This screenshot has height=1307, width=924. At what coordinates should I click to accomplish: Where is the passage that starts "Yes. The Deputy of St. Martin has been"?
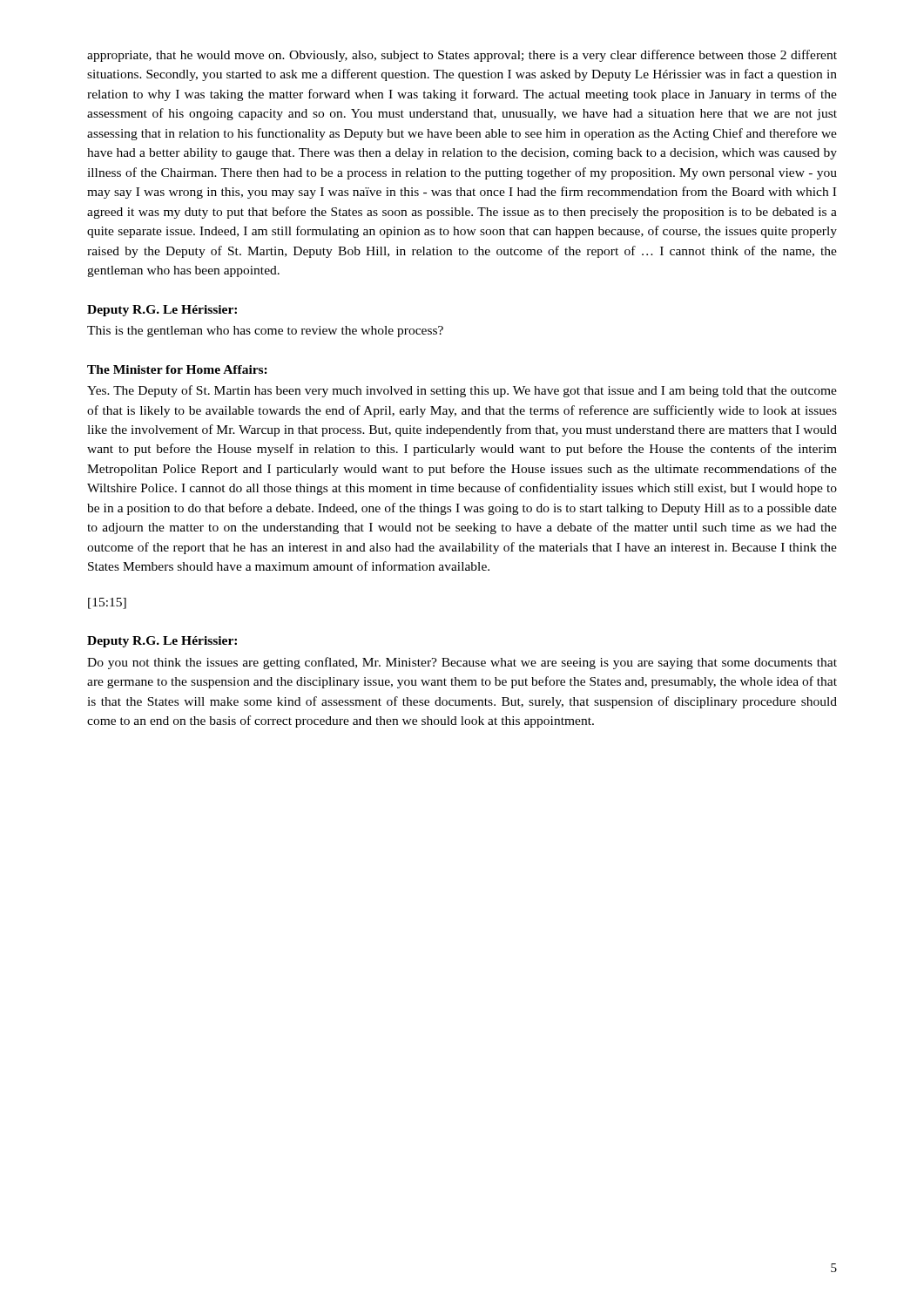[462, 479]
